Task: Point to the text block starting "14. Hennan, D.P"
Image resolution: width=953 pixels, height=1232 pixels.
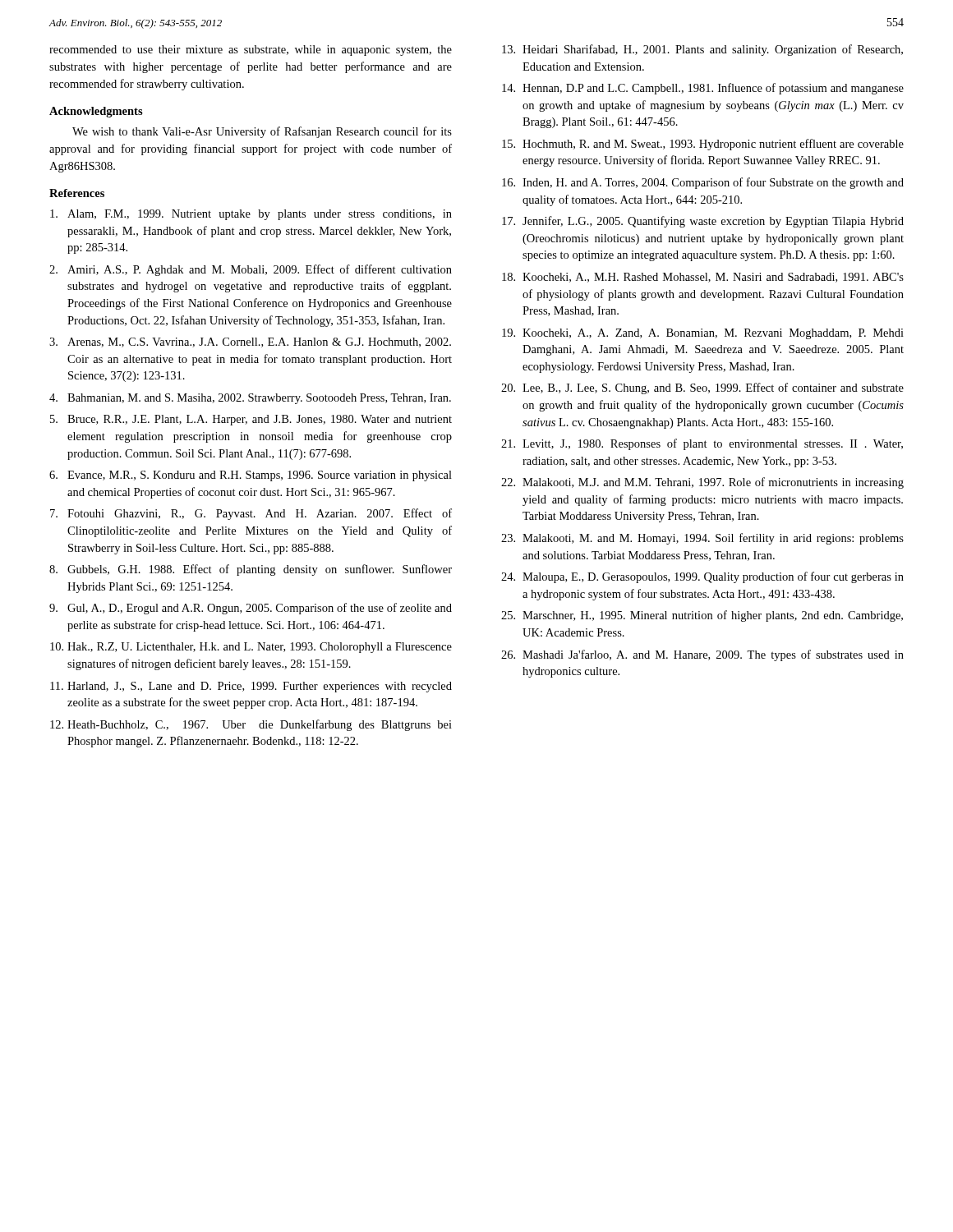Action: coord(702,105)
